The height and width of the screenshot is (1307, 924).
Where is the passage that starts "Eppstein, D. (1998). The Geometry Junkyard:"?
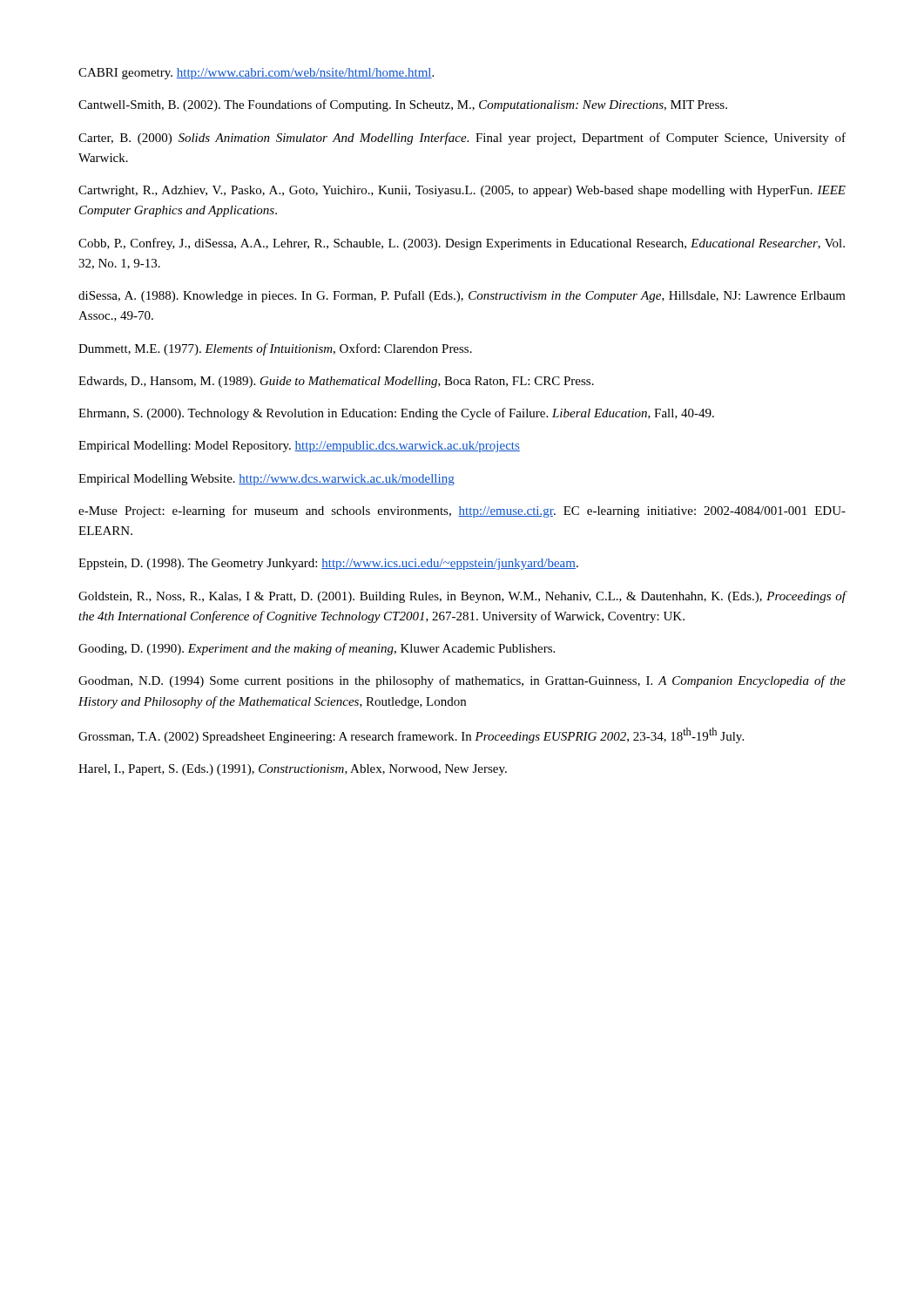pos(329,563)
